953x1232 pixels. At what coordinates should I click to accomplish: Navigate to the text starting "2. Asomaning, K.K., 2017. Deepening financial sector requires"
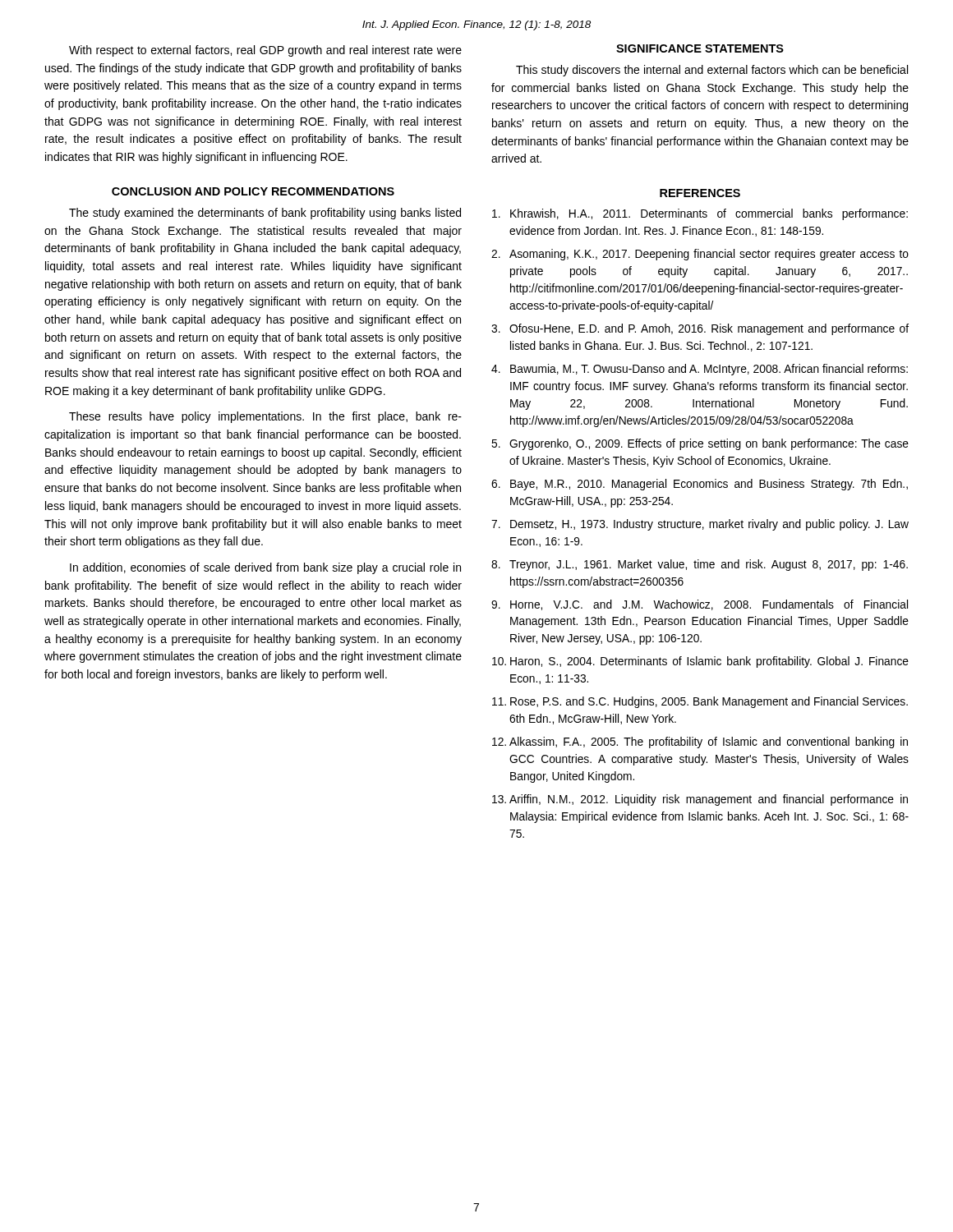coord(700,281)
